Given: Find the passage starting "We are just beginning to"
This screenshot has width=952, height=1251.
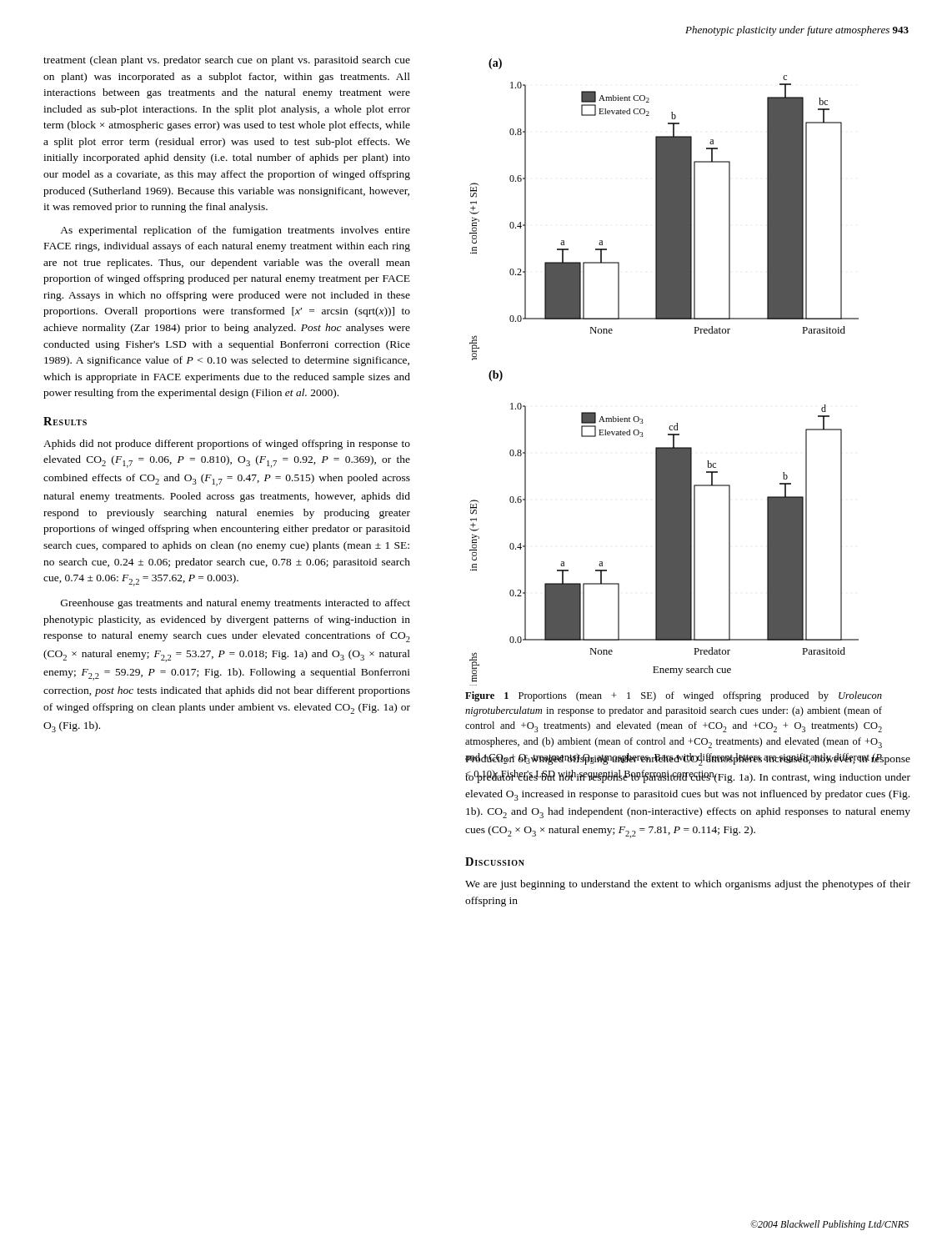Looking at the screenshot, I should [x=688, y=892].
